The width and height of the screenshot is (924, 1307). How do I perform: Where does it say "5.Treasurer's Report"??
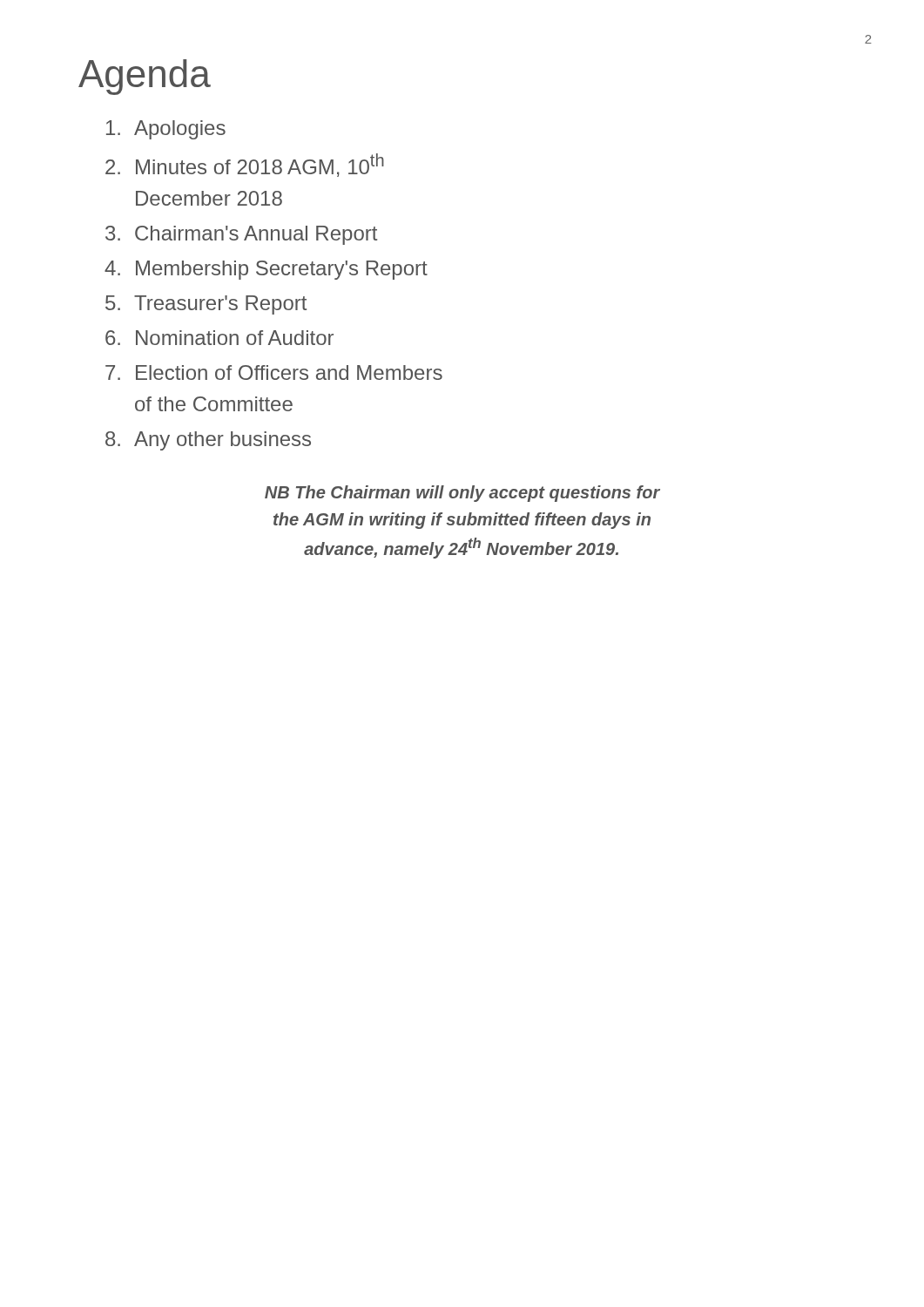(x=206, y=303)
